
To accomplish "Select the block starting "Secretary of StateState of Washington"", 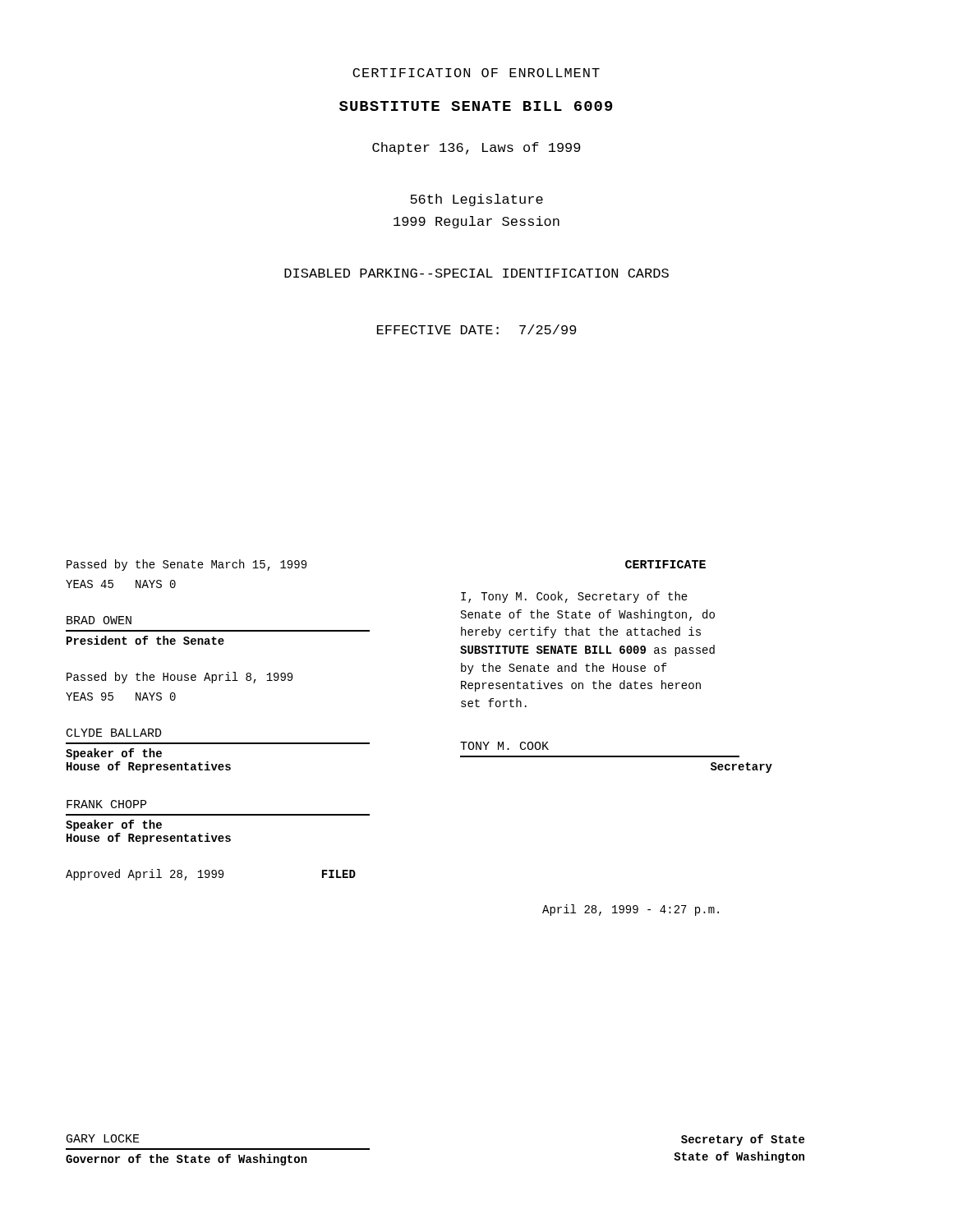I will coord(743,1140).
